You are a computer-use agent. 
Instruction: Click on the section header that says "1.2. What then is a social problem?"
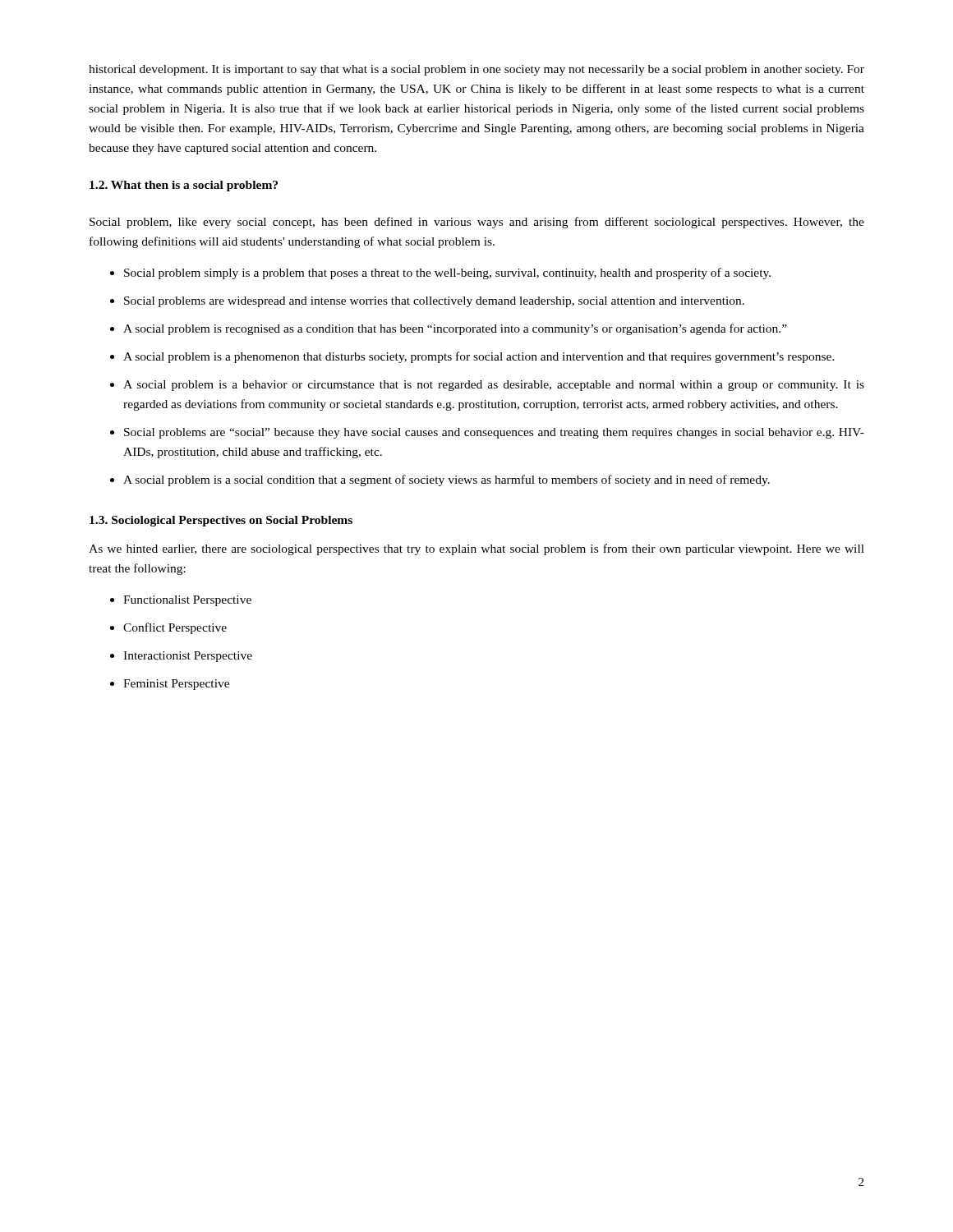(x=184, y=184)
